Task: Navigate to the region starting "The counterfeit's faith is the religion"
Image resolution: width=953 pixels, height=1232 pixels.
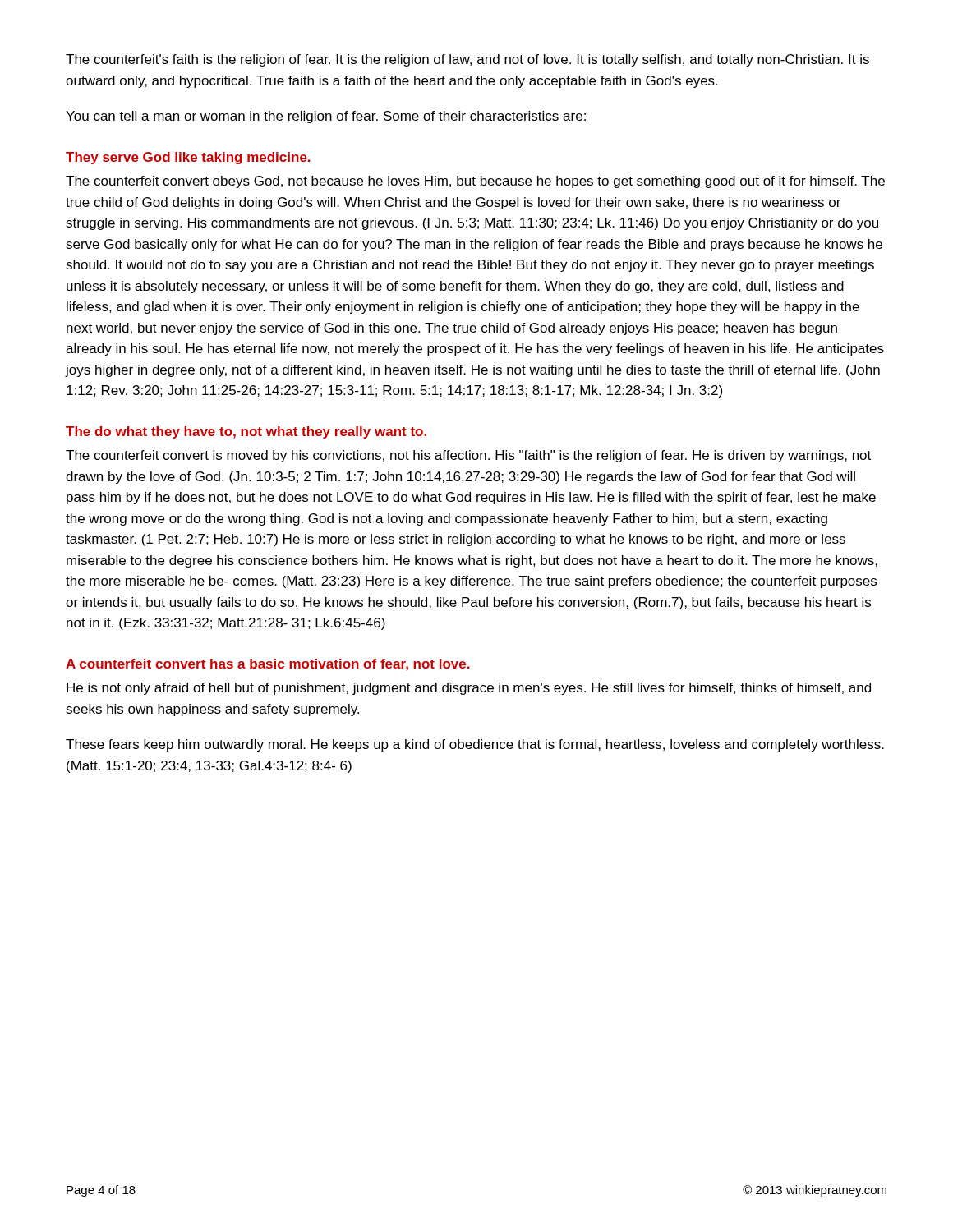Action: point(468,70)
